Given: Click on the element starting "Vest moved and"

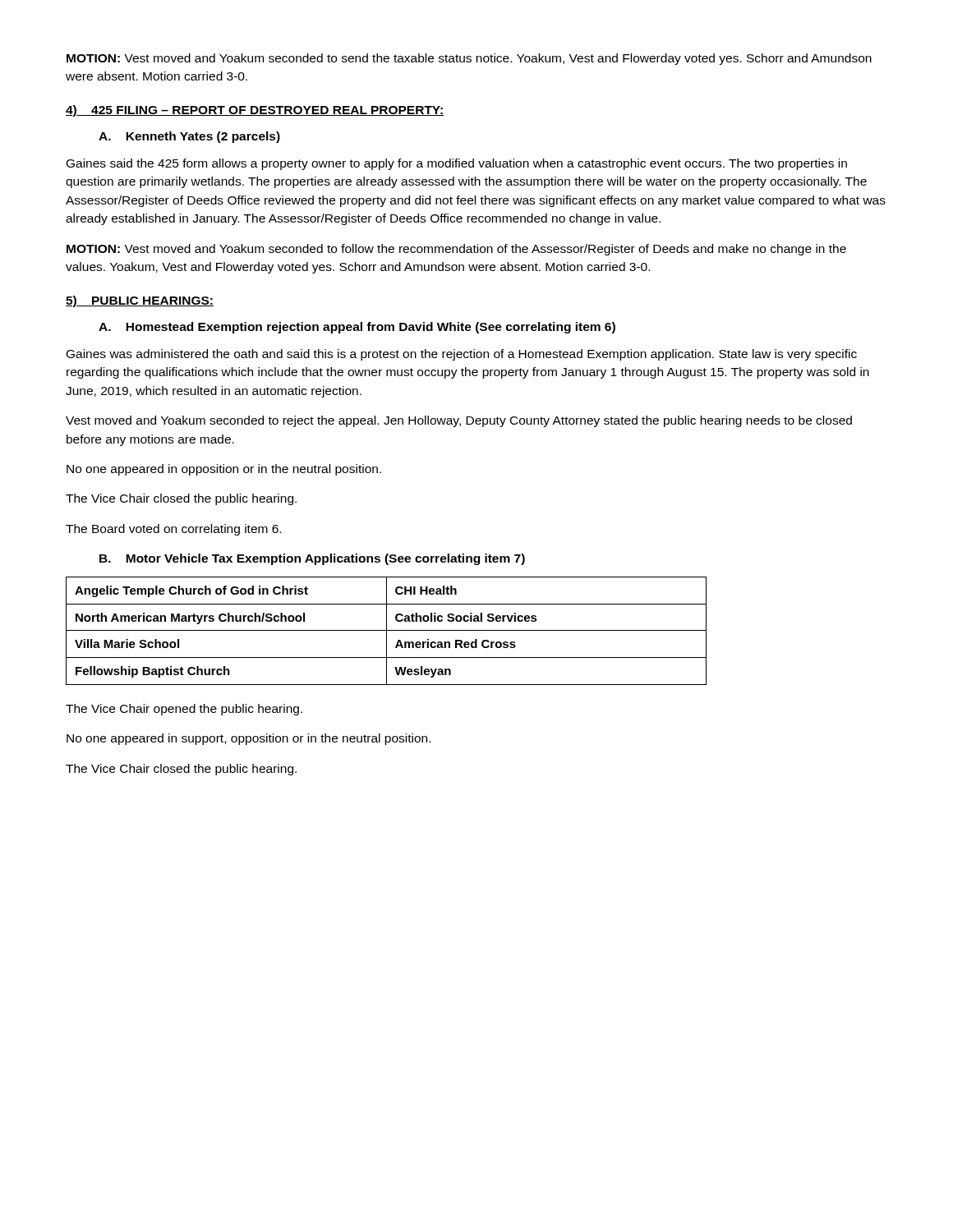Looking at the screenshot, I should pos(459,429).
